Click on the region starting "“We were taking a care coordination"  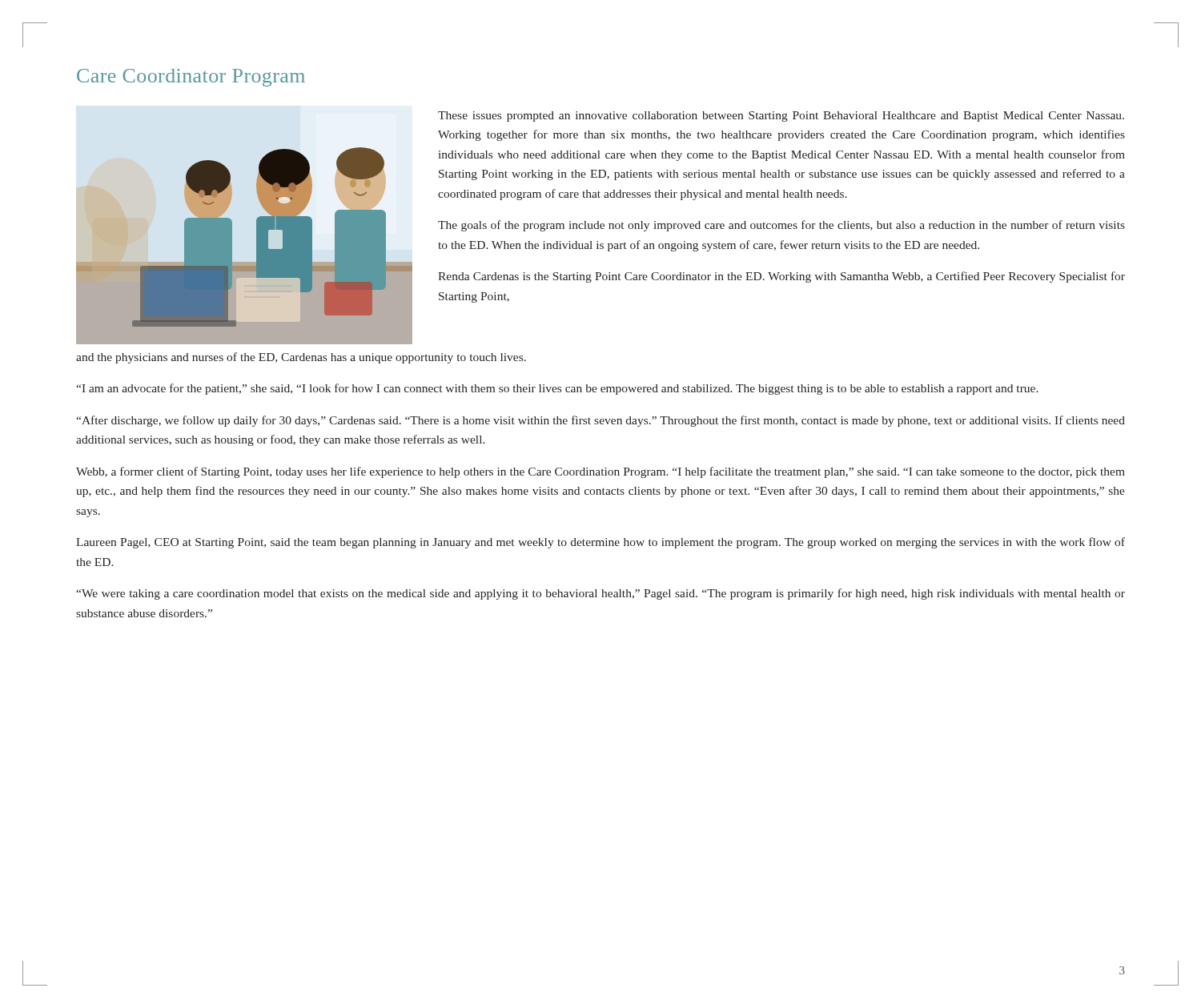coord(600,603)
